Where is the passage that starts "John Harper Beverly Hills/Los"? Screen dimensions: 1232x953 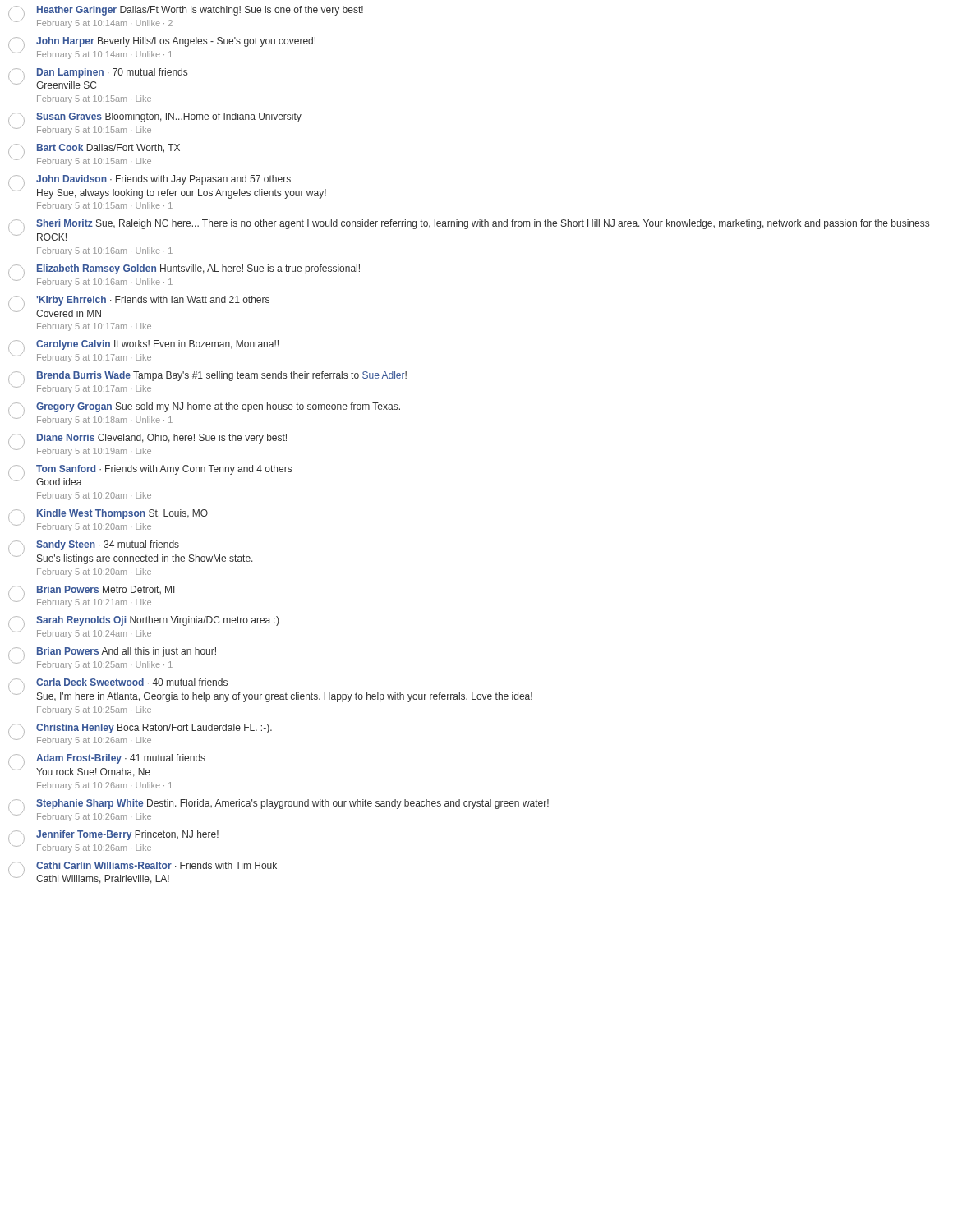pos(162,42)
